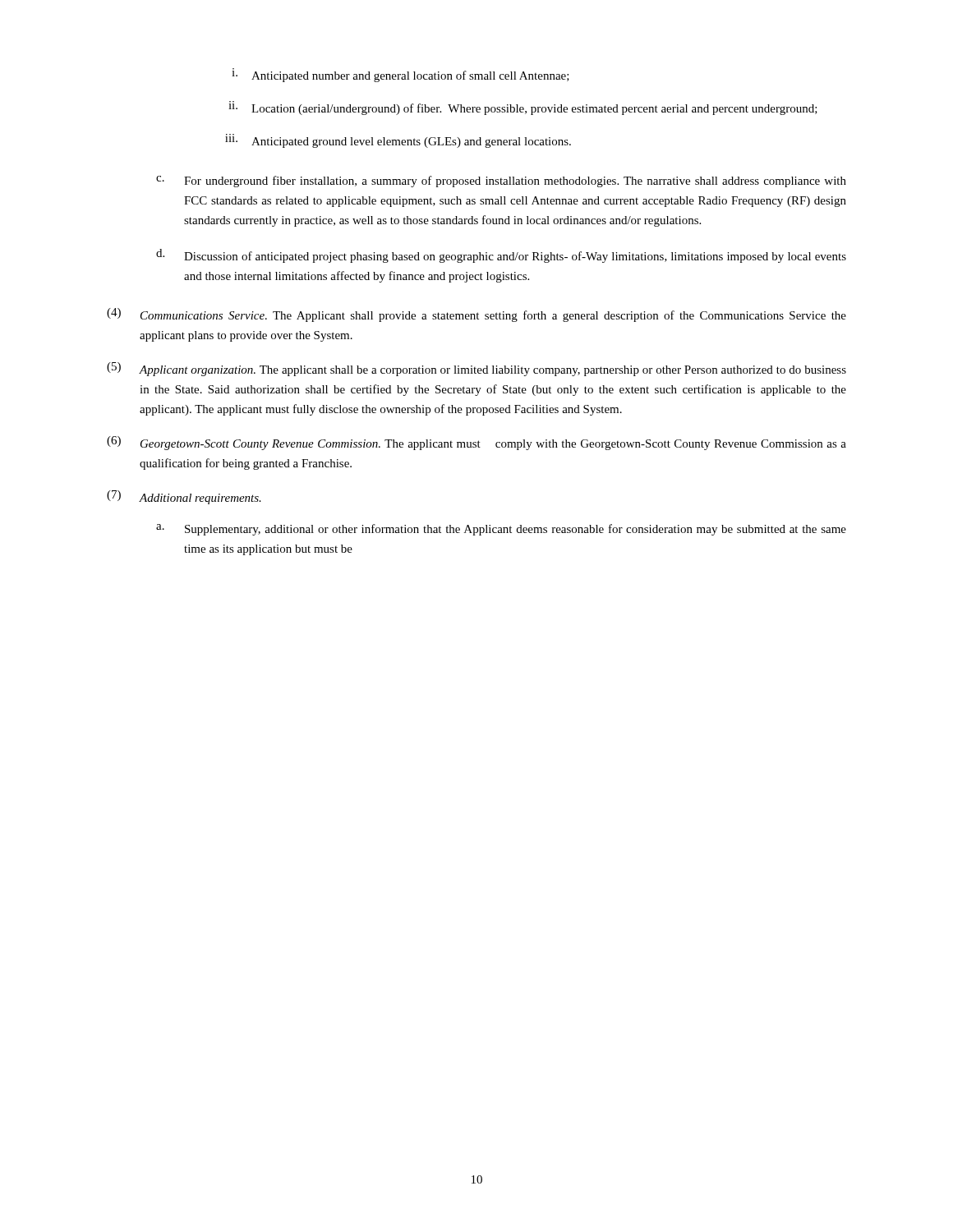Click on the list item that reads "ii. Location (aerial/underground) of fiber."
This screenshot has width=953, height=1232.
click(526, 108)
